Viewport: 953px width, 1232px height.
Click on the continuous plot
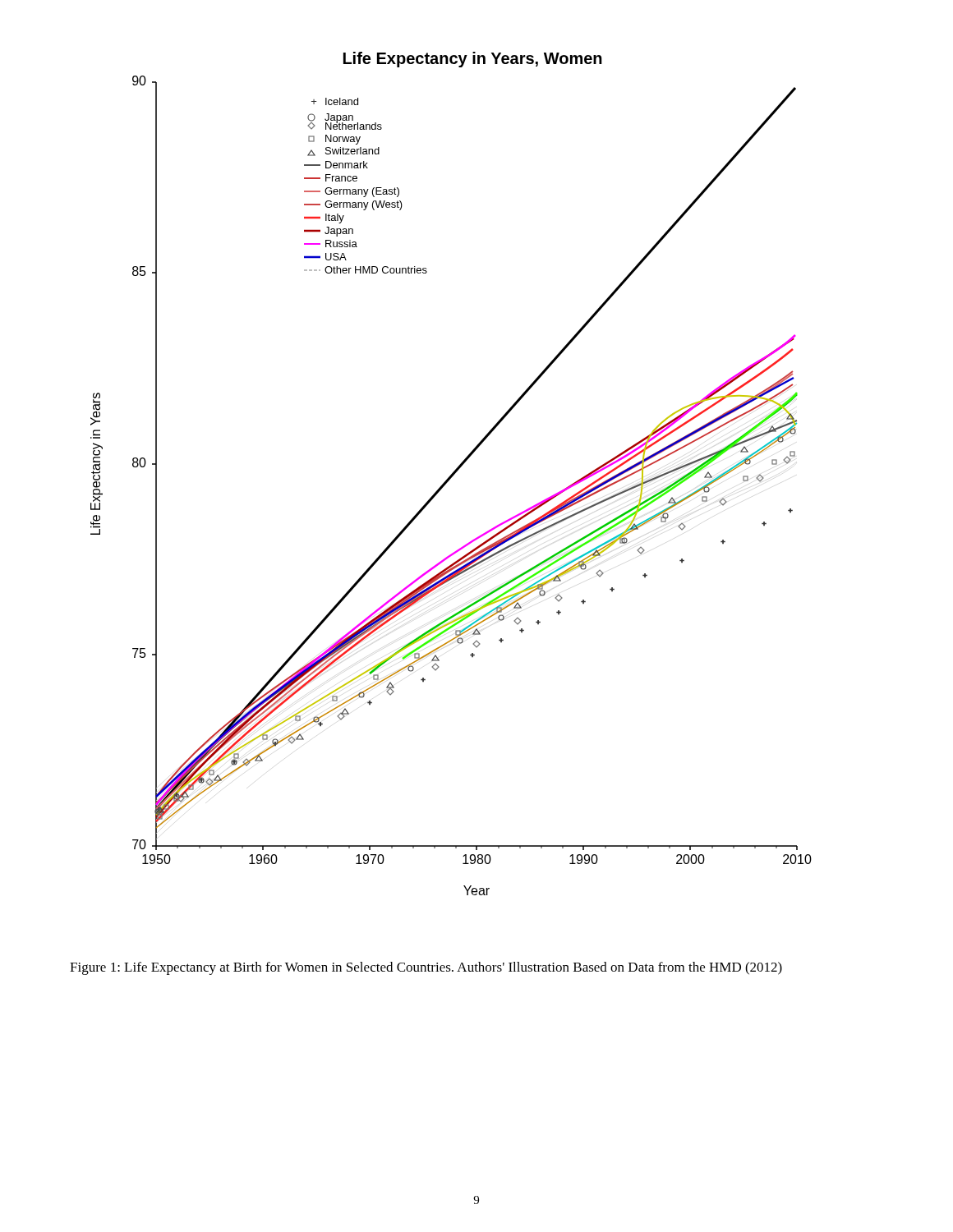[x=472, y=485]
